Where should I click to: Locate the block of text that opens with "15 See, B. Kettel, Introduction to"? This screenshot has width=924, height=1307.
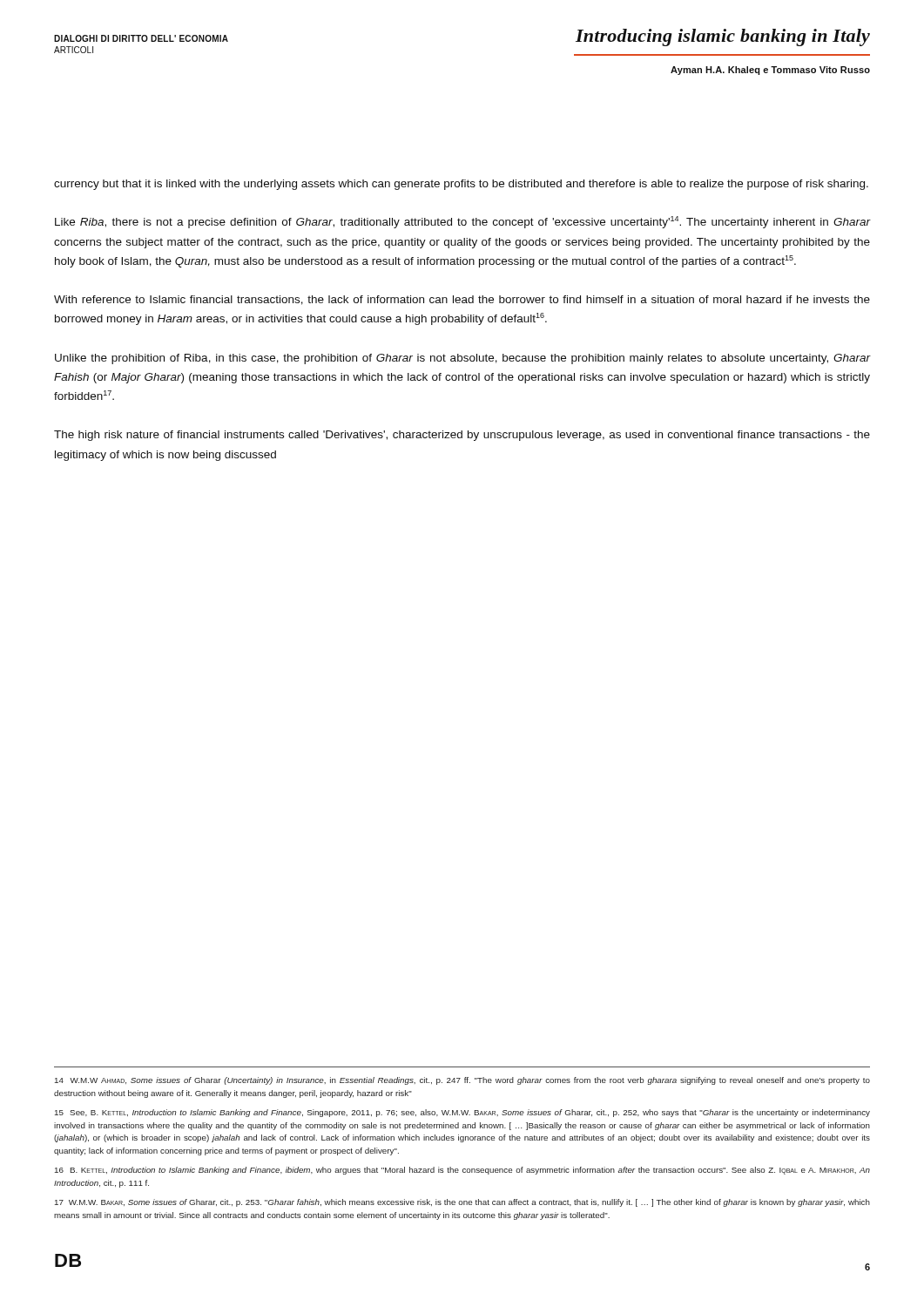click(462, 1131)
